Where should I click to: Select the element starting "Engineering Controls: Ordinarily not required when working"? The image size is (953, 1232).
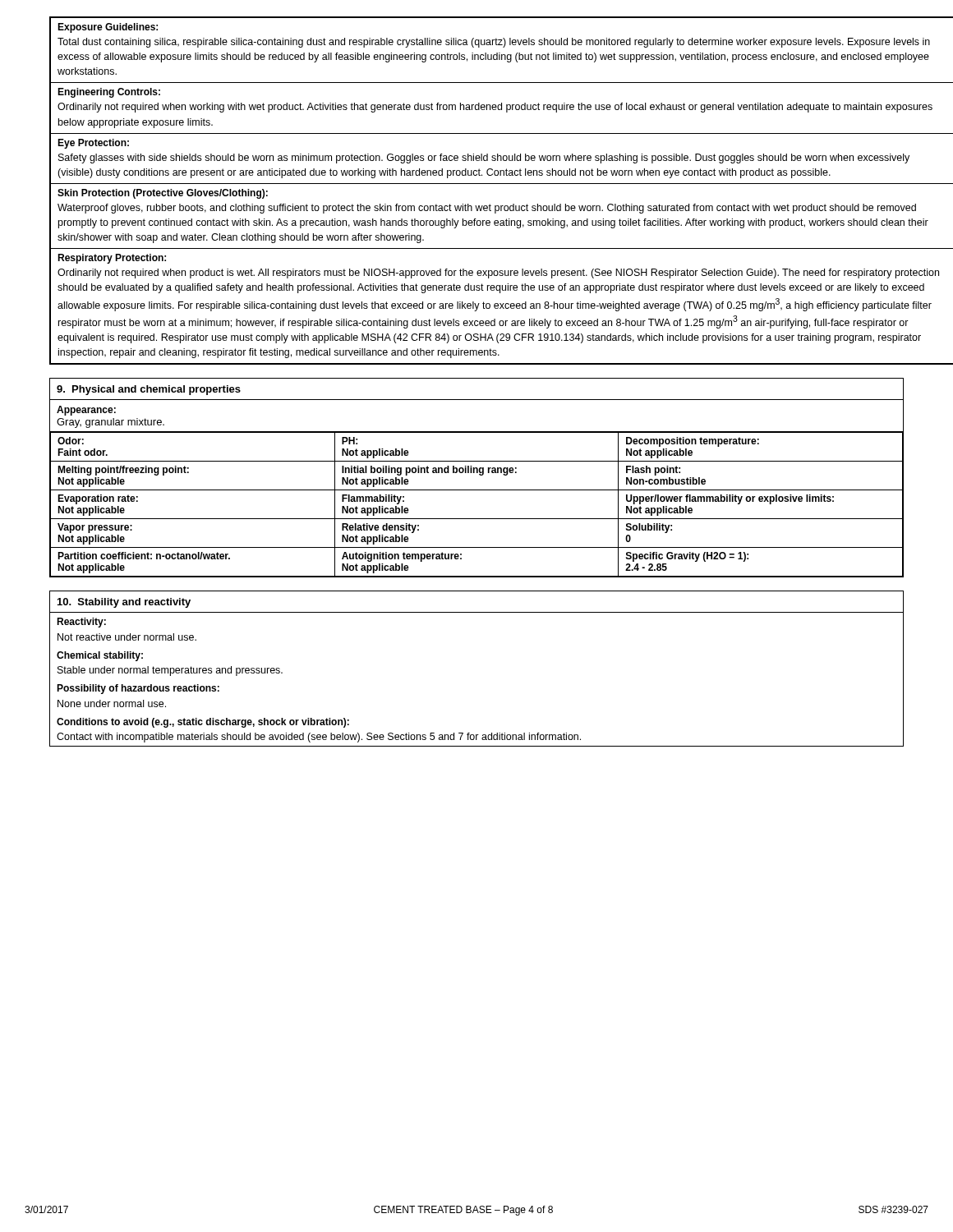point(502,108)
